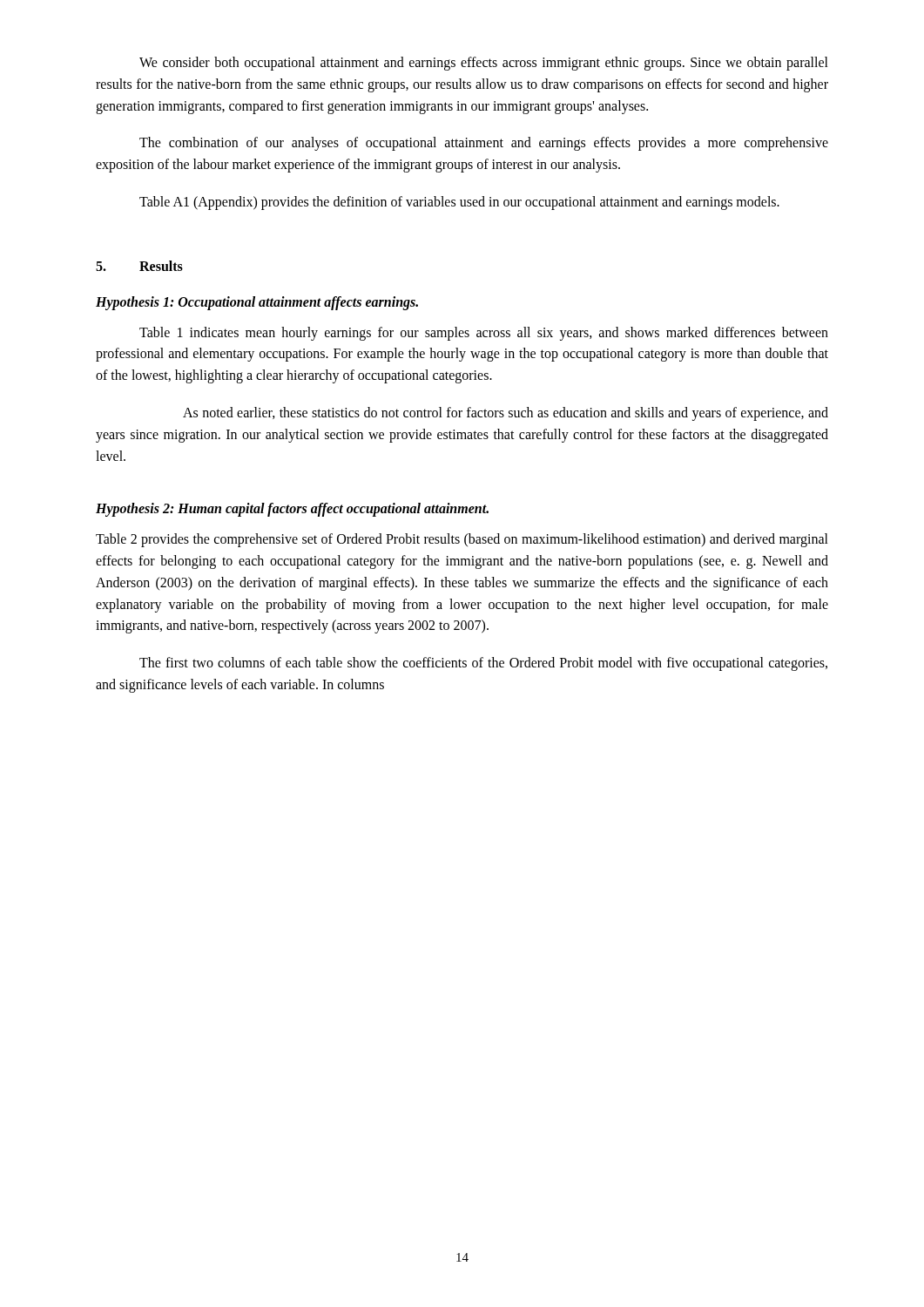924x1307 pixels.
Task: Locate the passage starting "The first two columns of each table show"
Action: tap(462, 674)
